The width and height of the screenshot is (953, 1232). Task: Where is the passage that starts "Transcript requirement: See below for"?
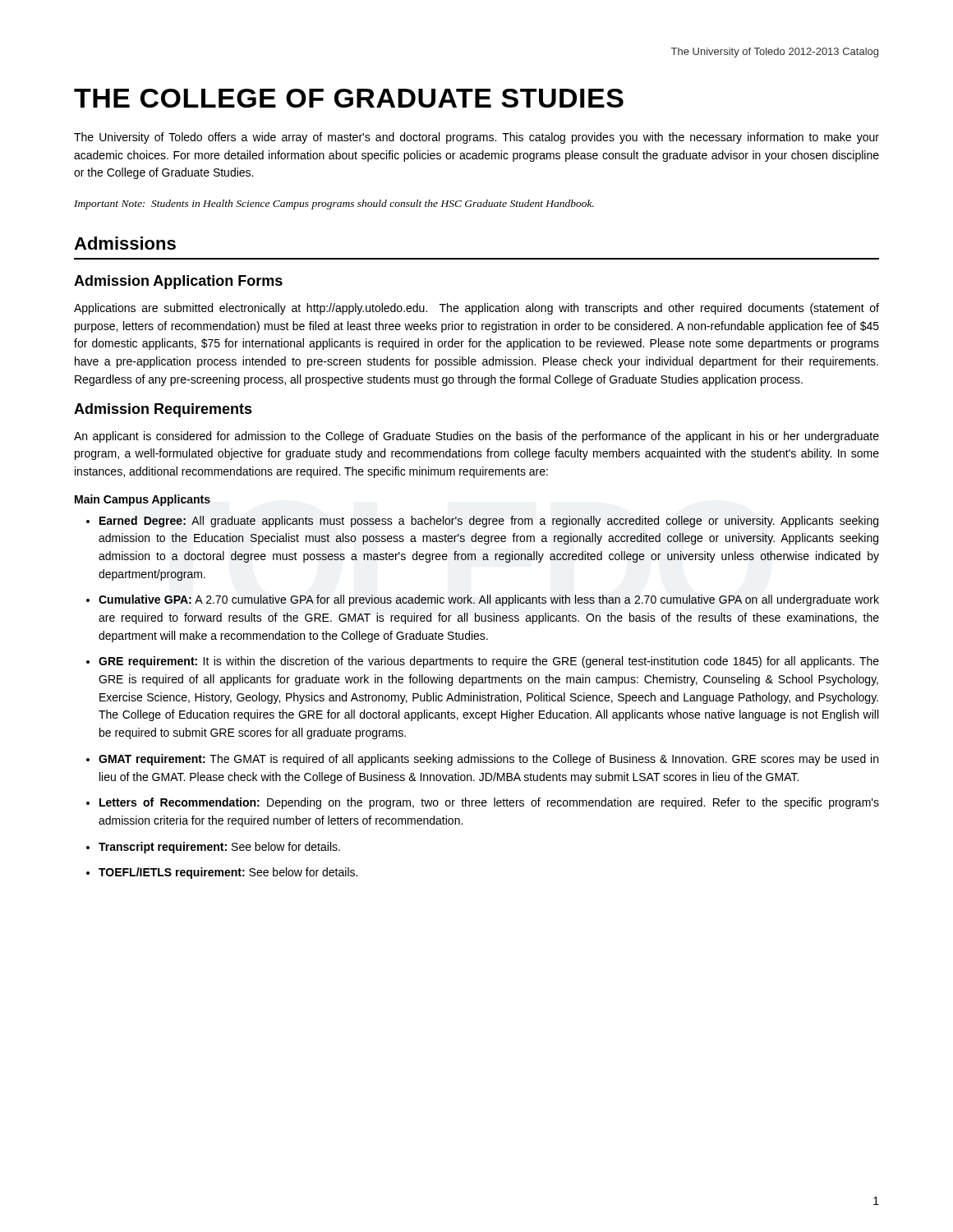click(x=220, y=846)
